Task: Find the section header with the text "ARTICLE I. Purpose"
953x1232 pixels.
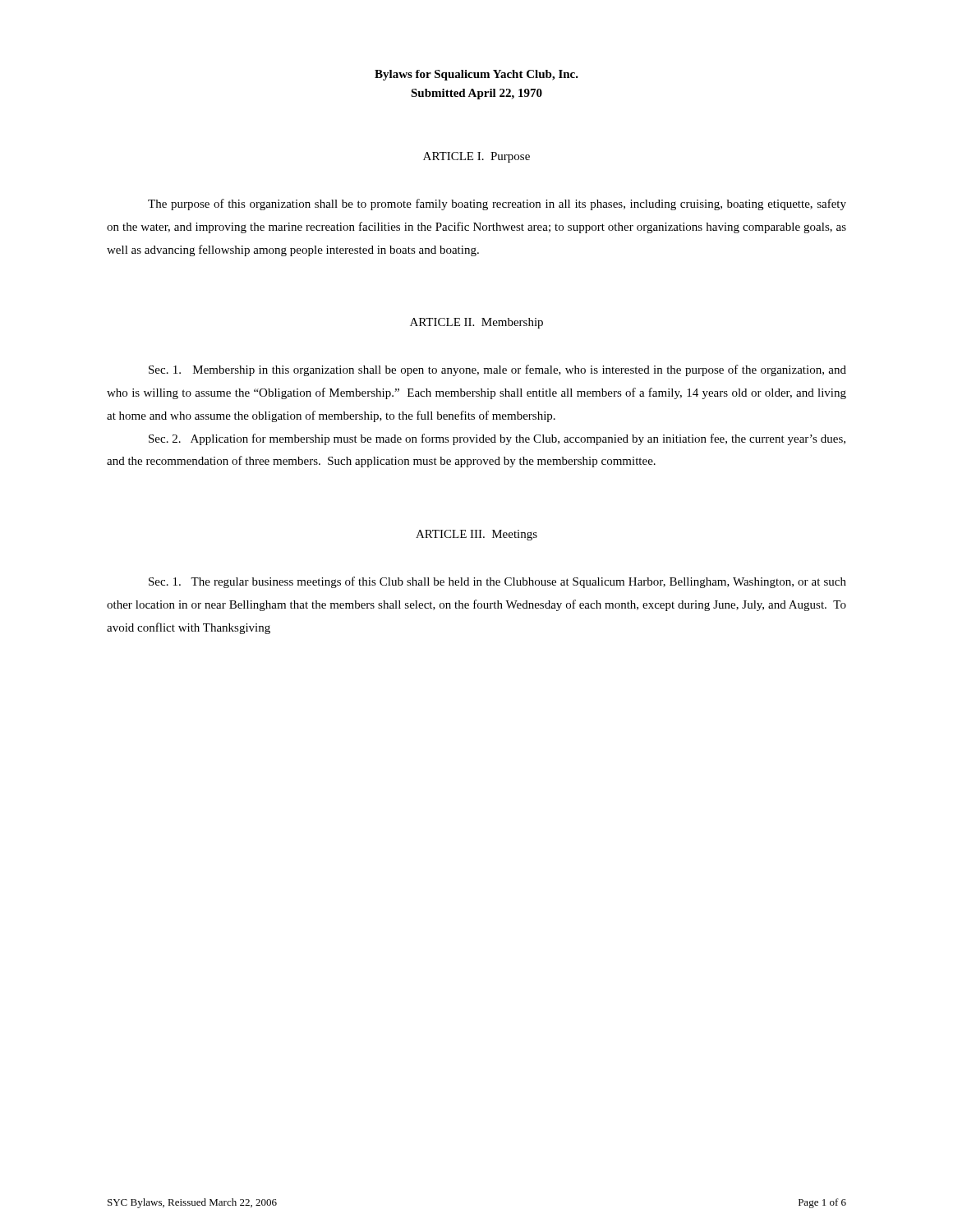Action: (476, 156)
